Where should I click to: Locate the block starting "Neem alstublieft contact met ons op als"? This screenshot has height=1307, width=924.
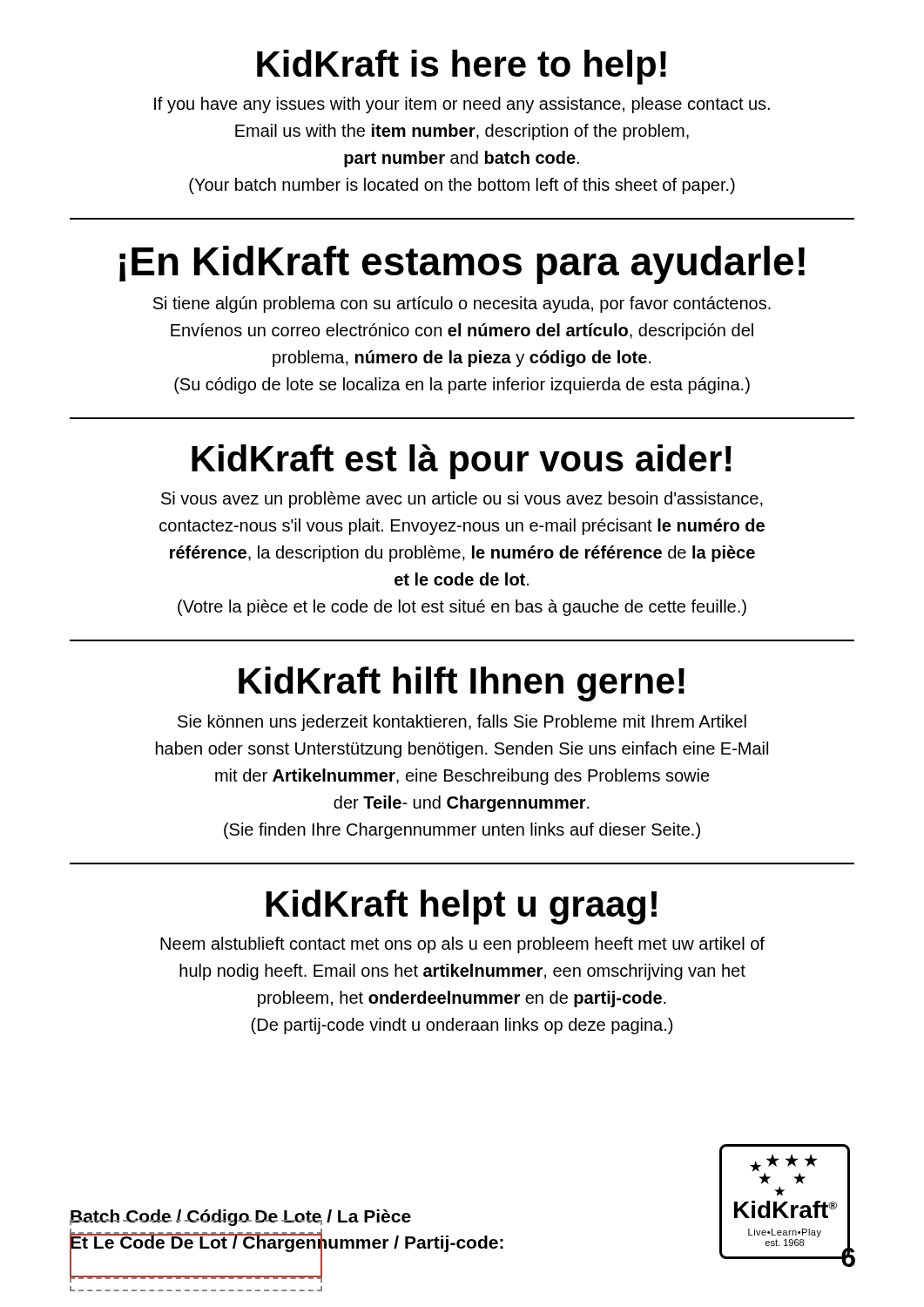(x=462, y=984)
